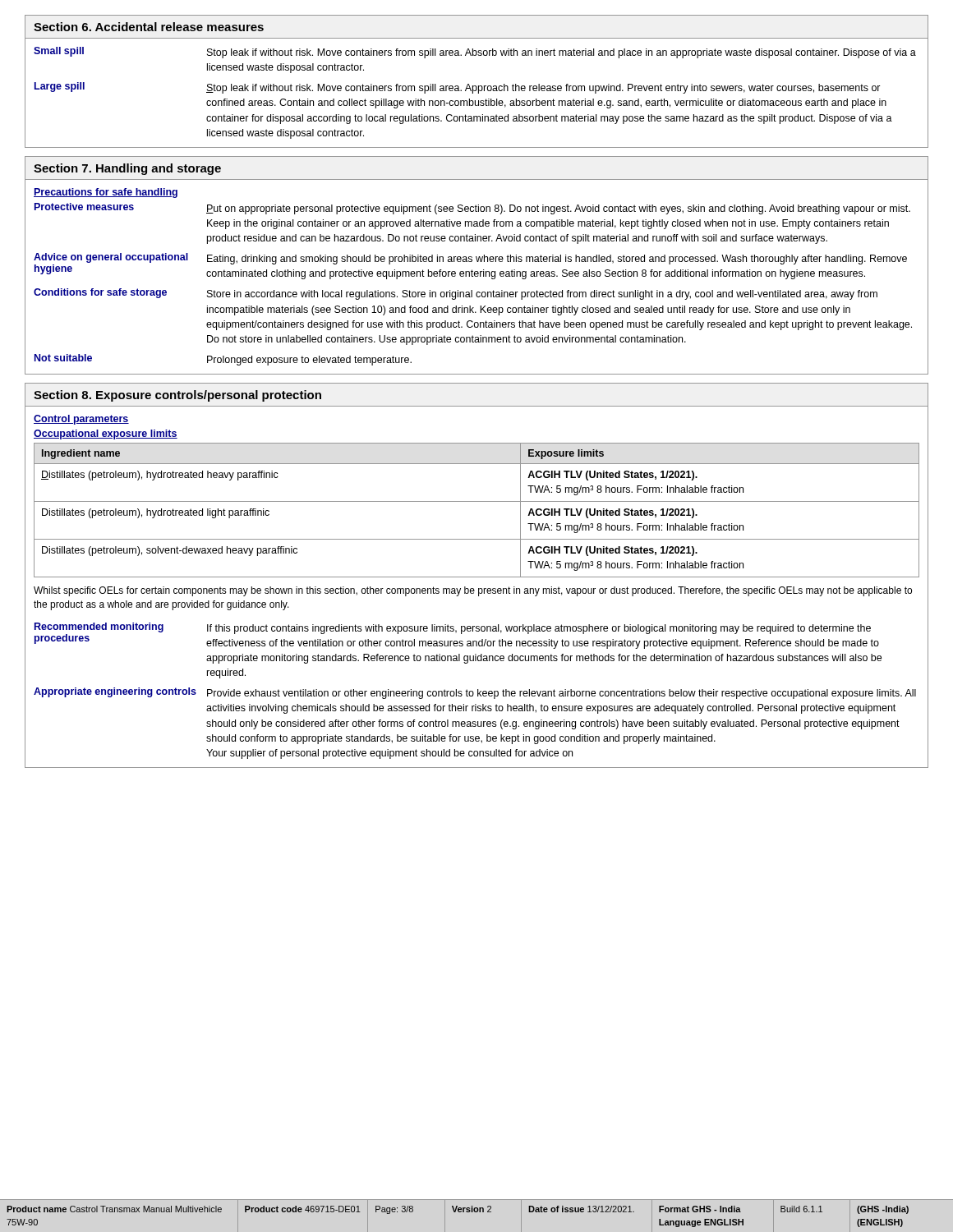Locate the text "Section 8. Exposure controls/personal protection"
This screenshot has width=953, height=1232.
178,395
